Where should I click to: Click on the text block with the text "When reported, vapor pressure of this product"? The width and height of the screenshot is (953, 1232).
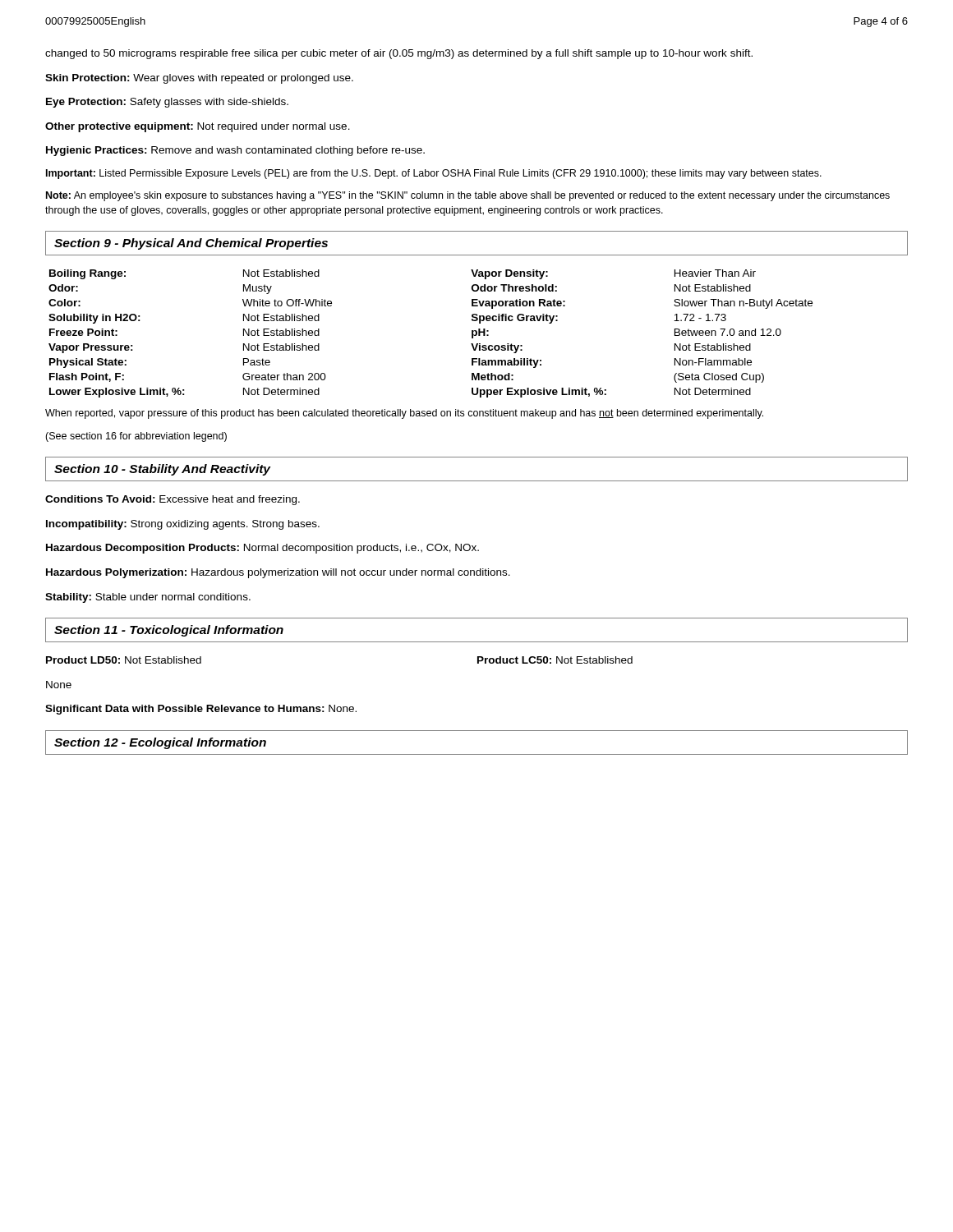click(x=405, y=413)
